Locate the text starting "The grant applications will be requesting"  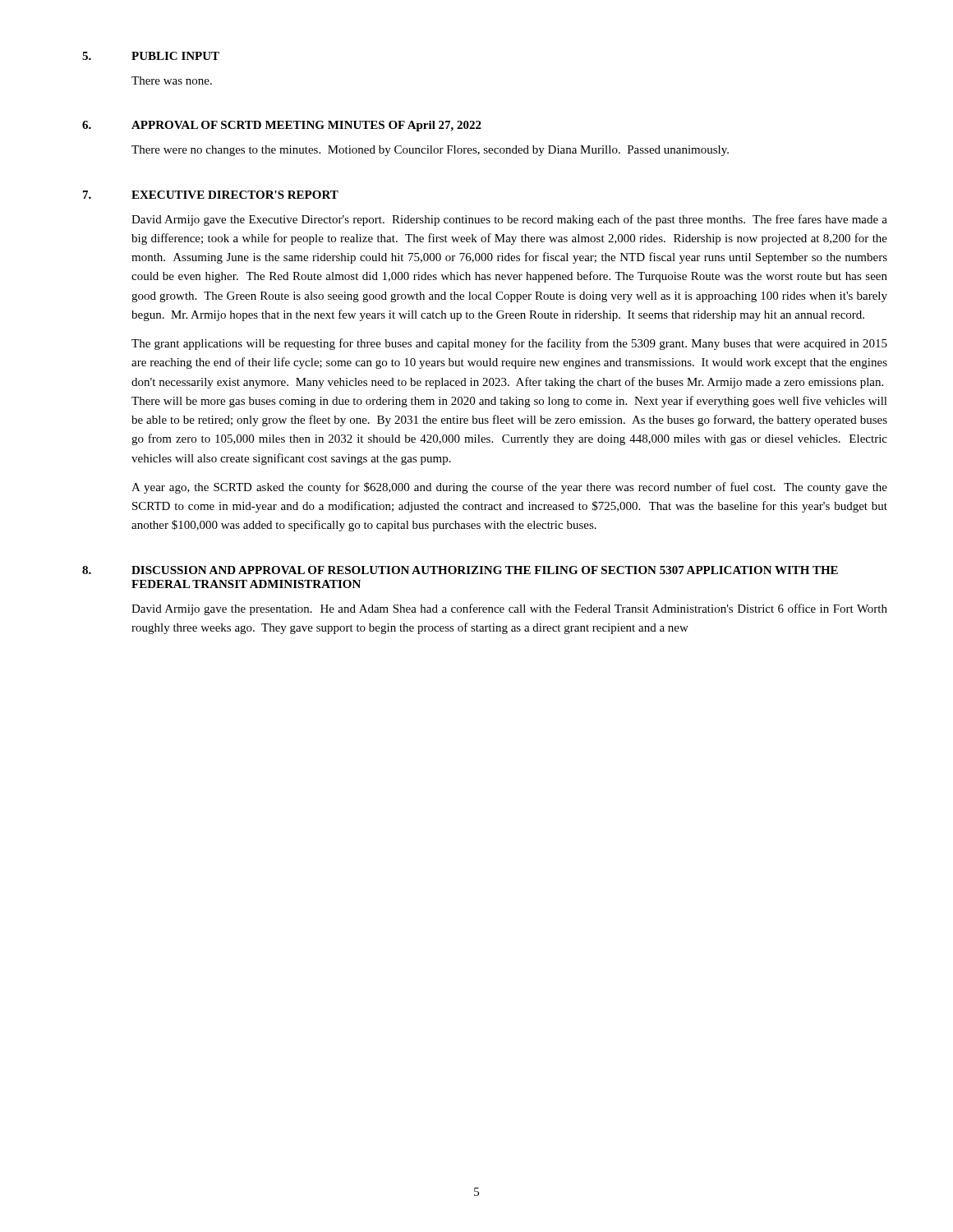coord(509,401)
